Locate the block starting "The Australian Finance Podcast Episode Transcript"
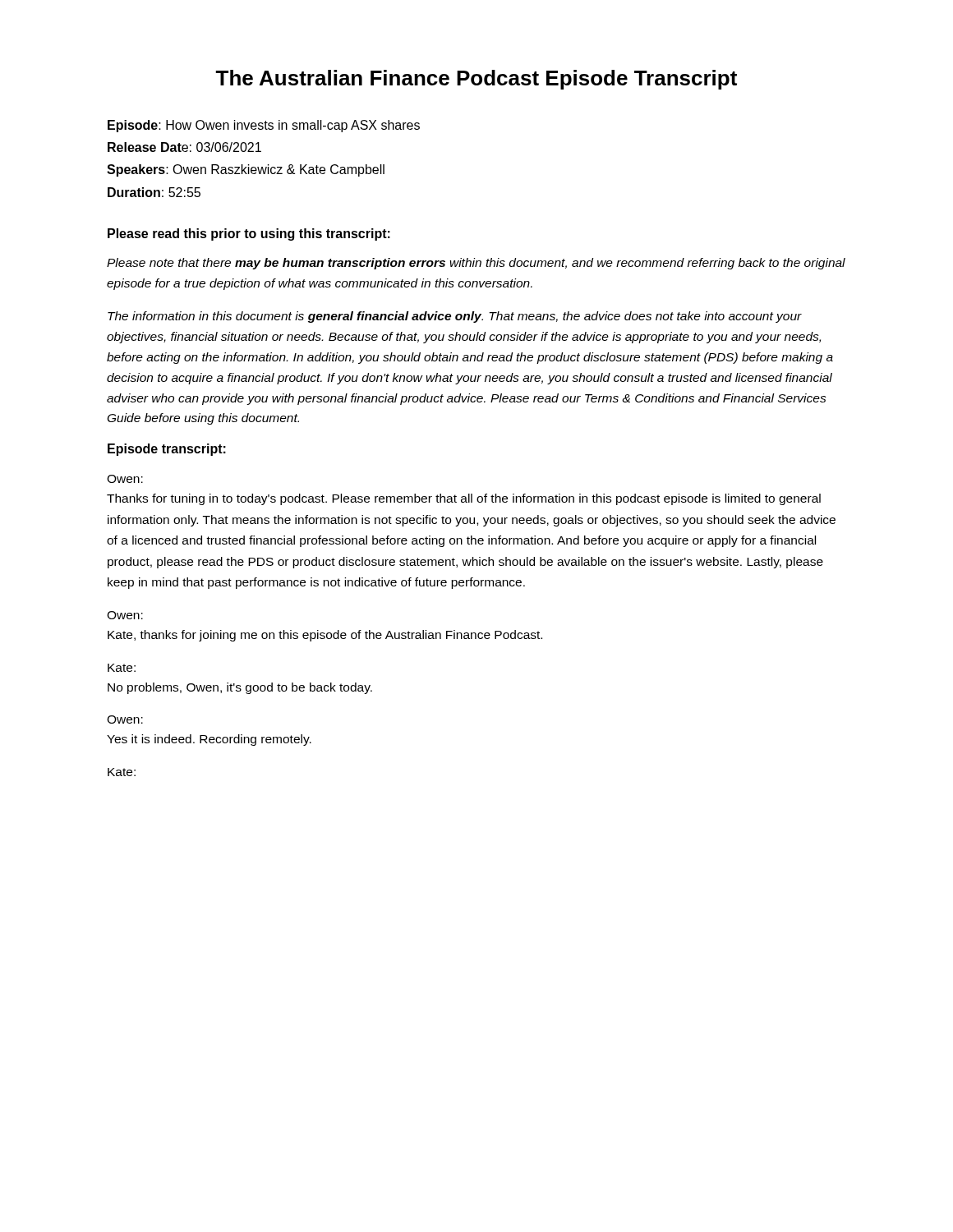The width and height of the screenshot is (953, 1232). (476, 78)
